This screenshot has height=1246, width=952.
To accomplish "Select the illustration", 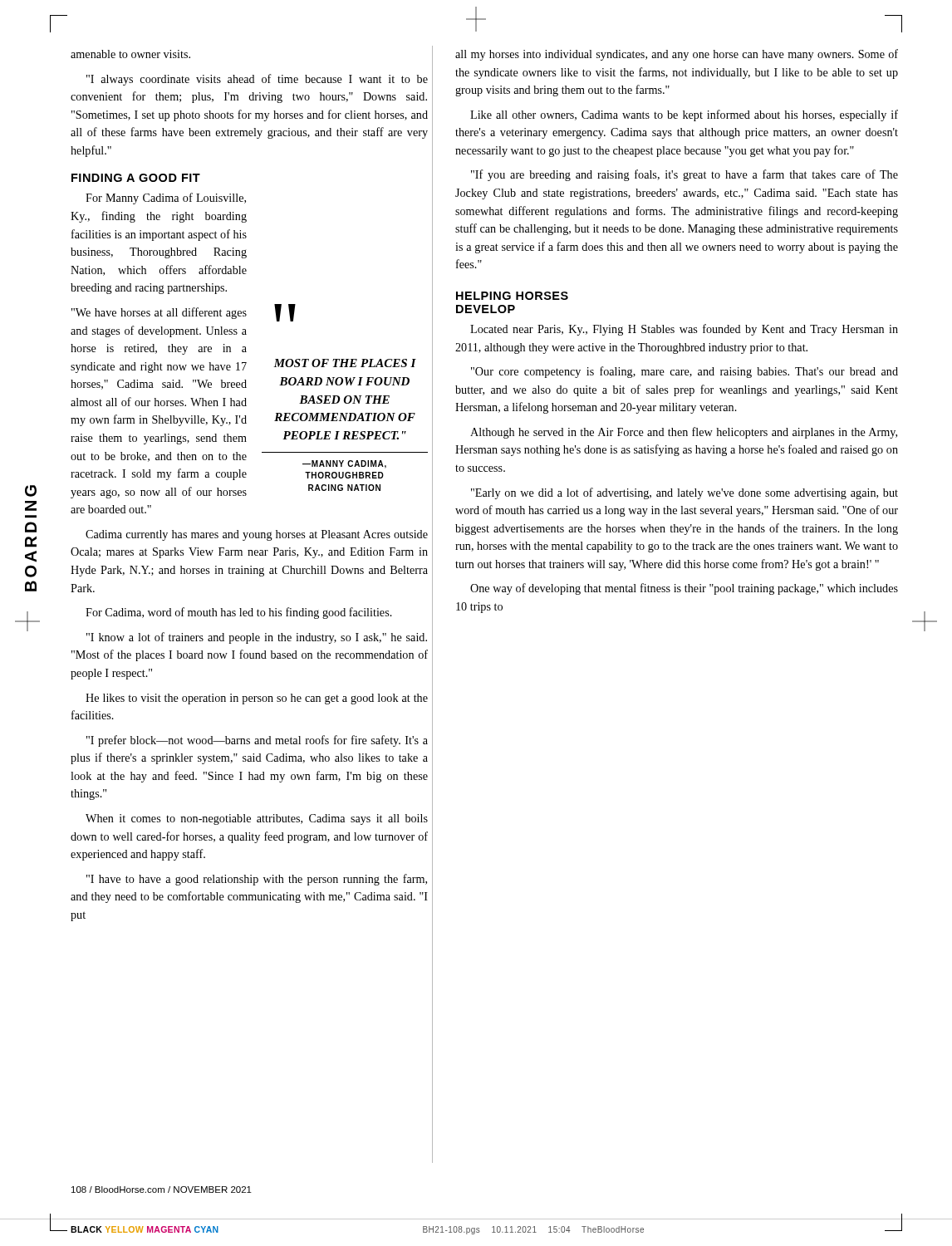I will [337, 415].
